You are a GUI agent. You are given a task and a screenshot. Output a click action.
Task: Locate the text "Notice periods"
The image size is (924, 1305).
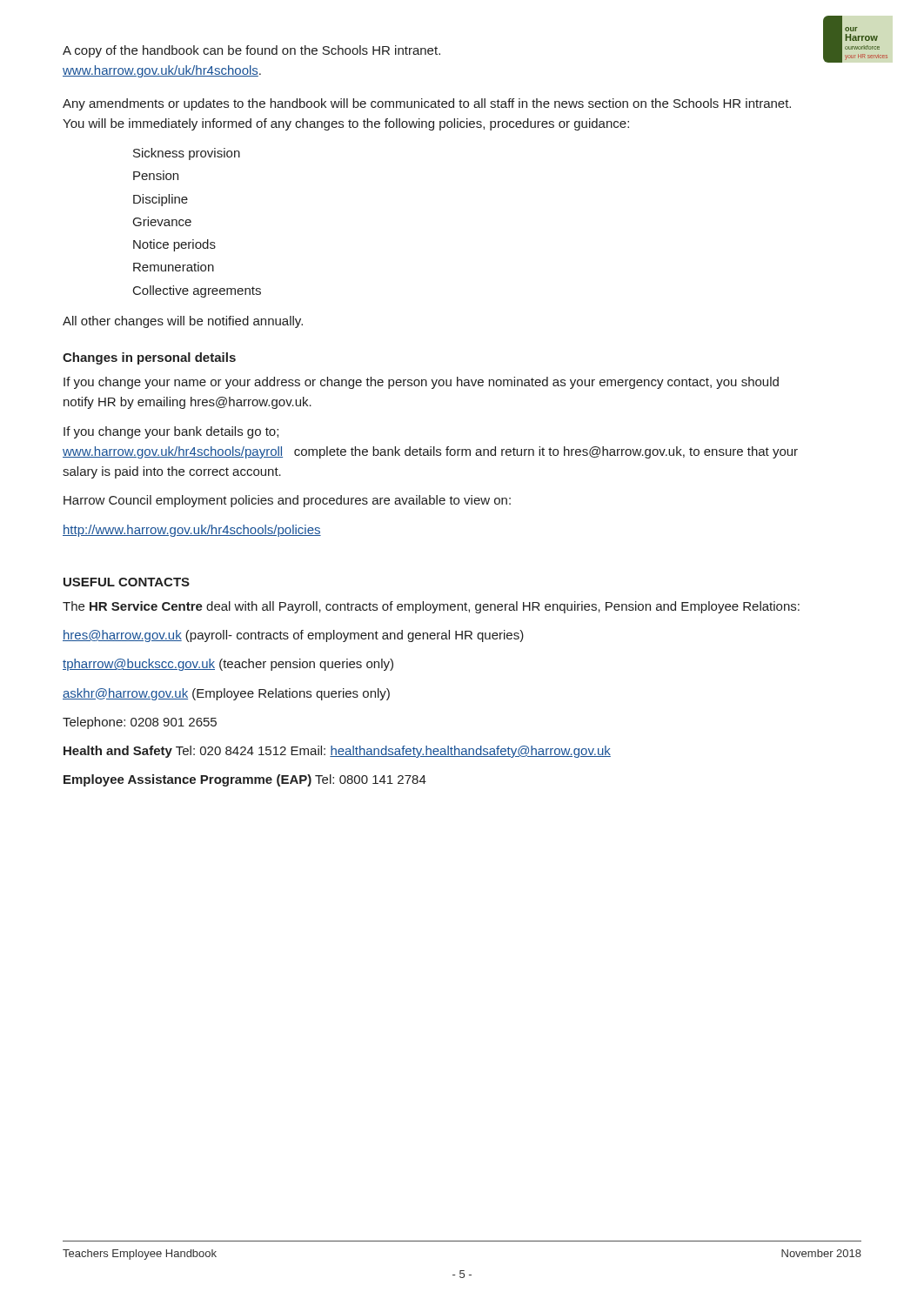pyautogui.click(x=174, y=244)
